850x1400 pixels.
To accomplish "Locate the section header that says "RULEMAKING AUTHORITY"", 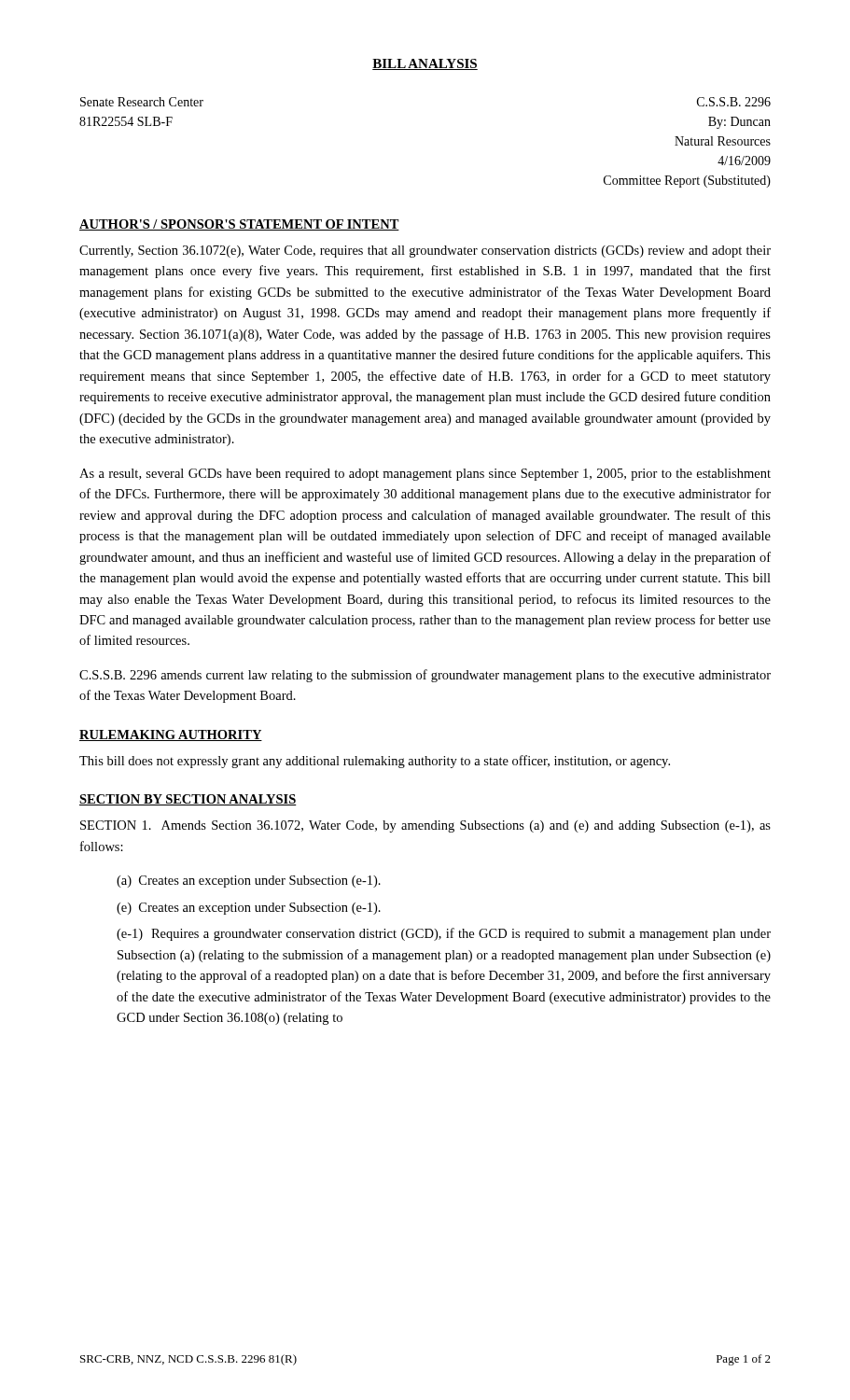I will click(170, 734).
